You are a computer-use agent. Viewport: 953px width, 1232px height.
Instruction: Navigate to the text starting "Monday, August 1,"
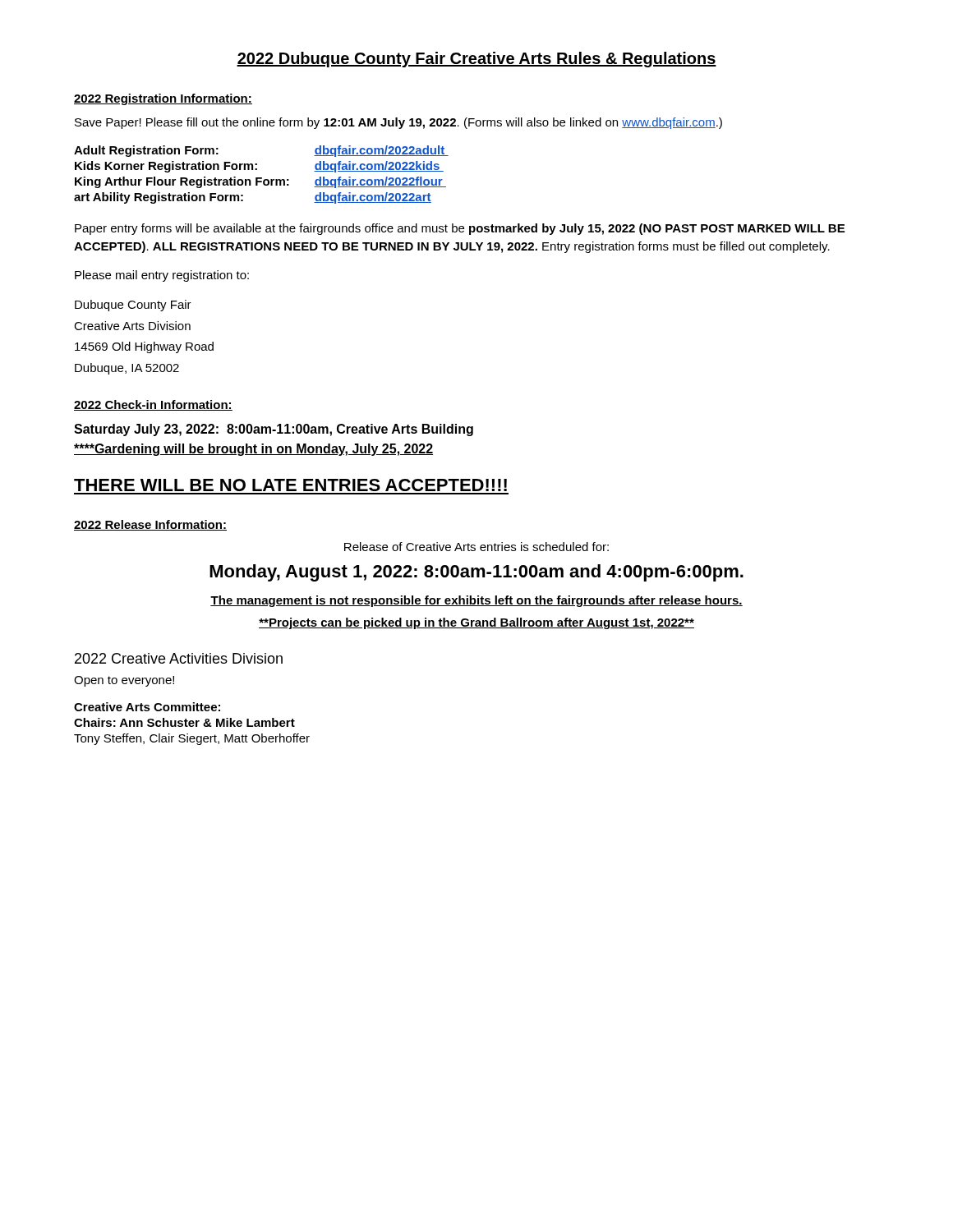[476, 571]
